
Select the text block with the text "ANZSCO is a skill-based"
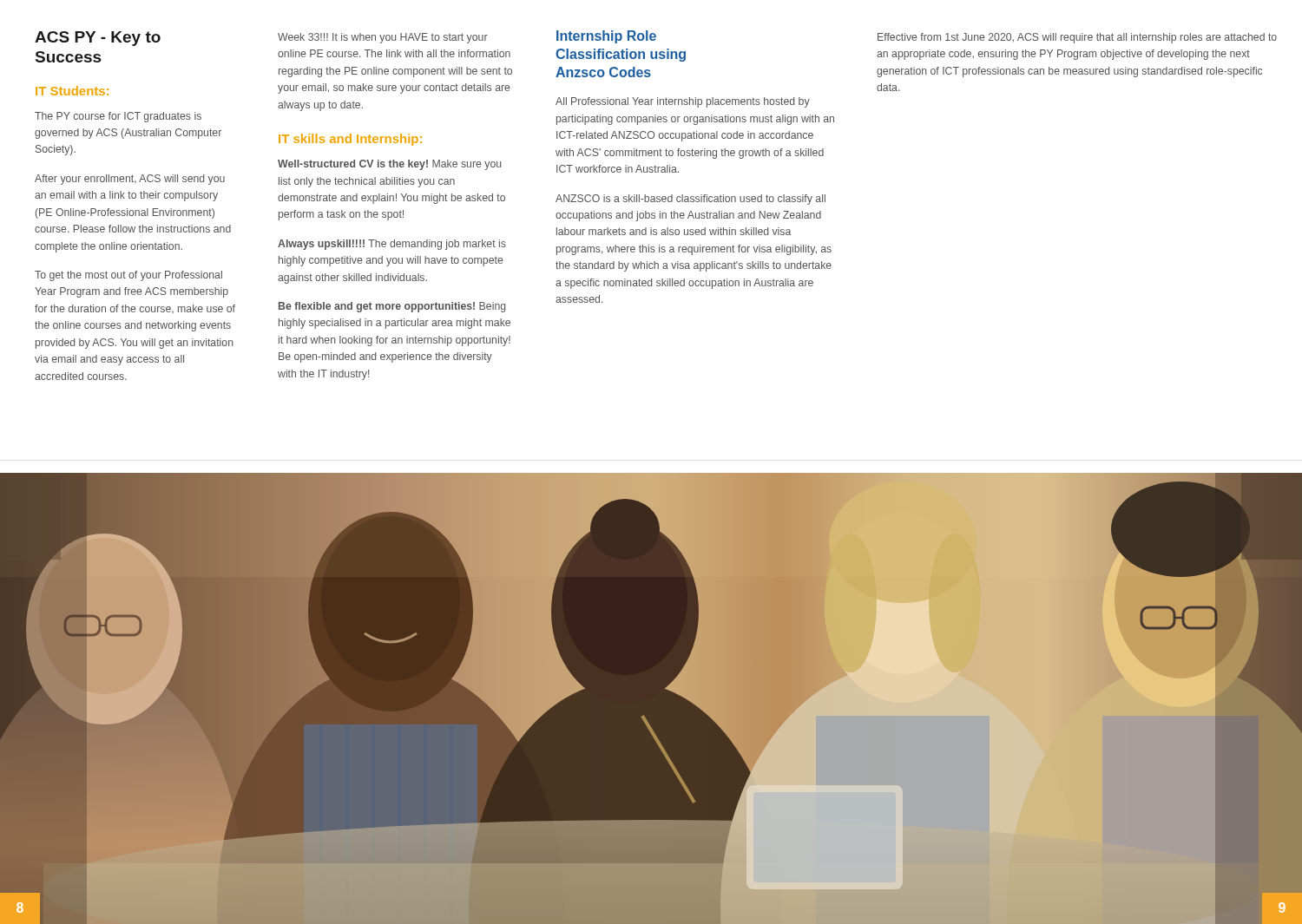tap(694, 249)
